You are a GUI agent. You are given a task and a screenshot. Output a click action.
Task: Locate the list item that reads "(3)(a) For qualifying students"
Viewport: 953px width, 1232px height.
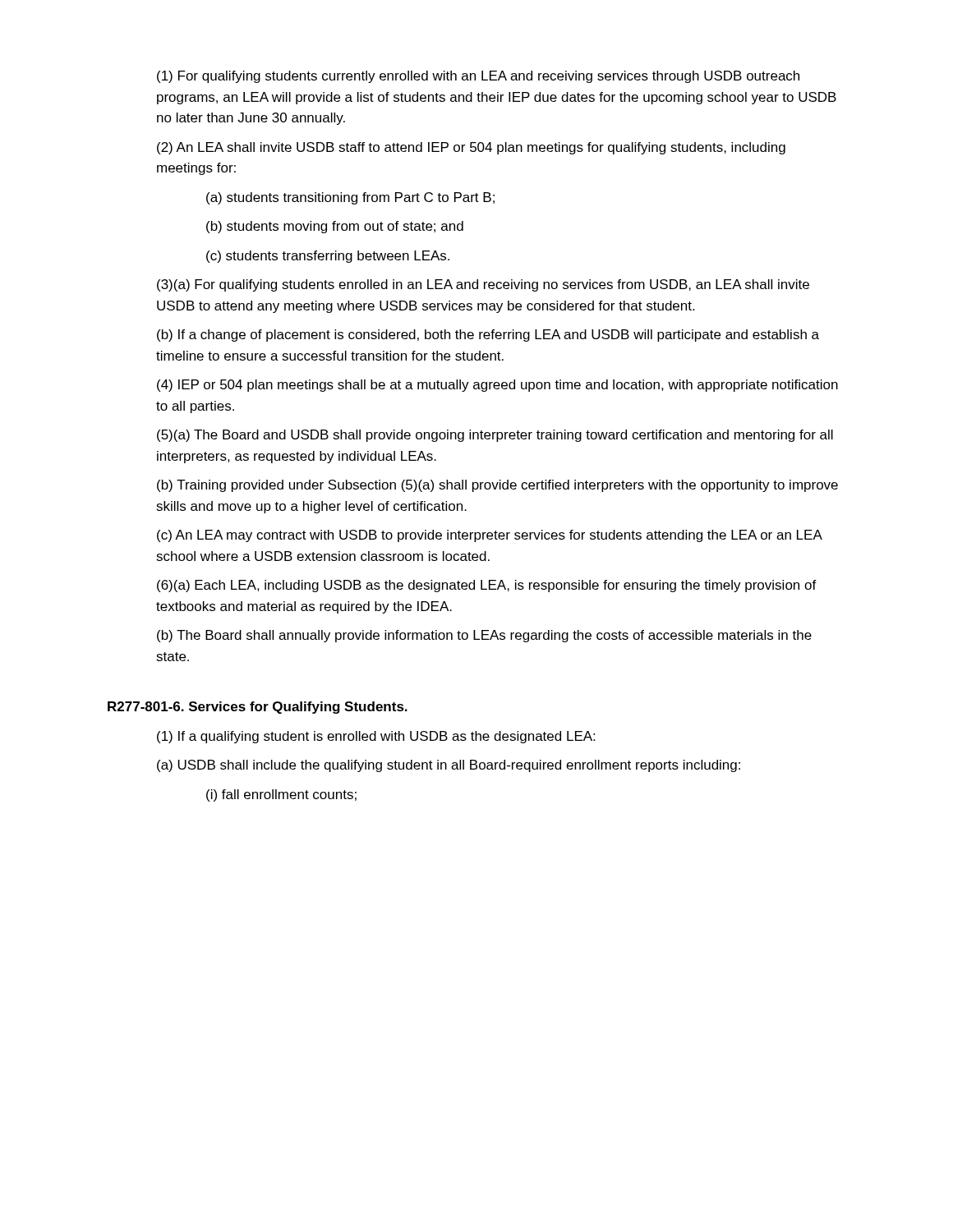501,295
